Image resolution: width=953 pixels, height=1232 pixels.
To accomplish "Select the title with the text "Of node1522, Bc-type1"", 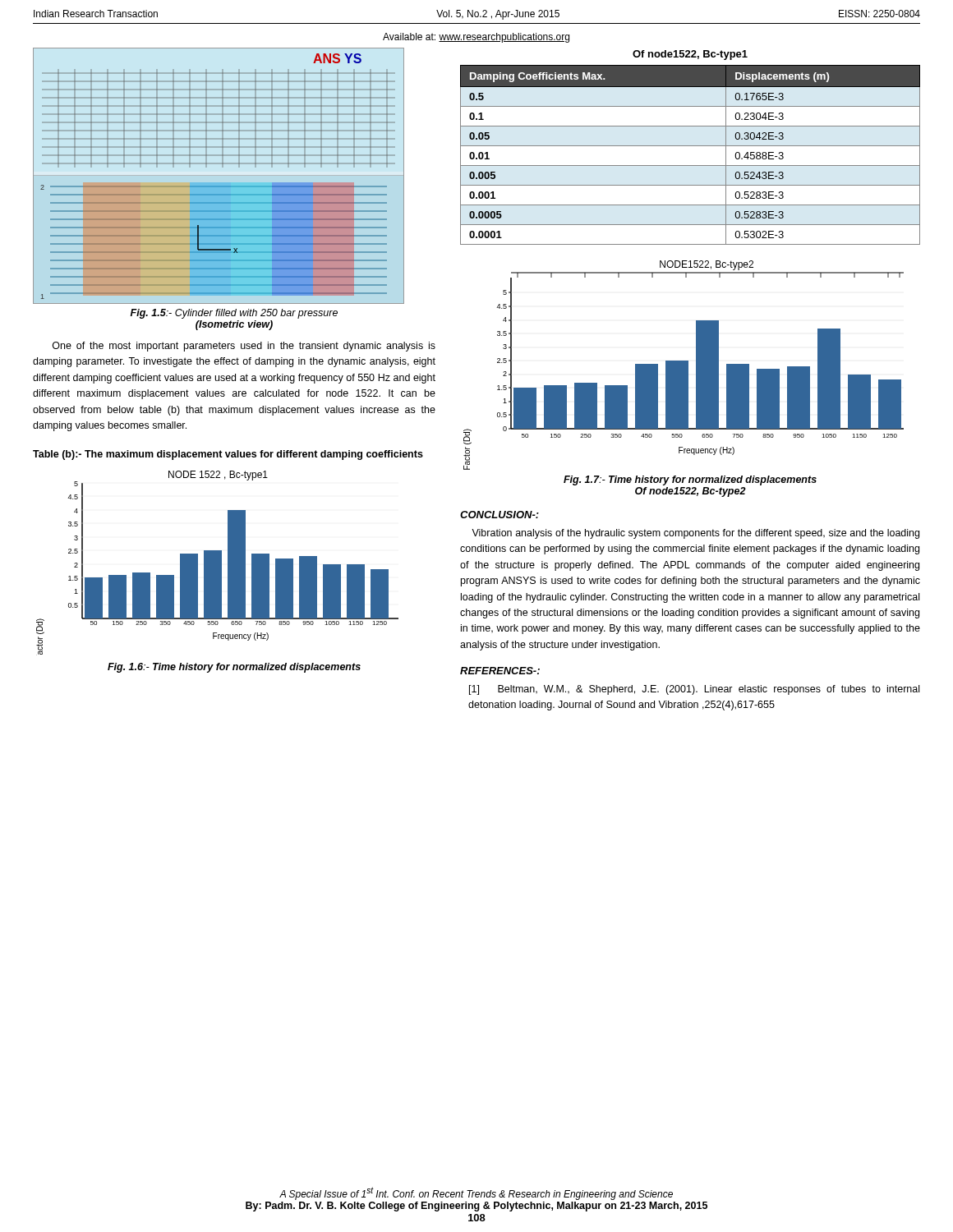I will pos(690,54).
